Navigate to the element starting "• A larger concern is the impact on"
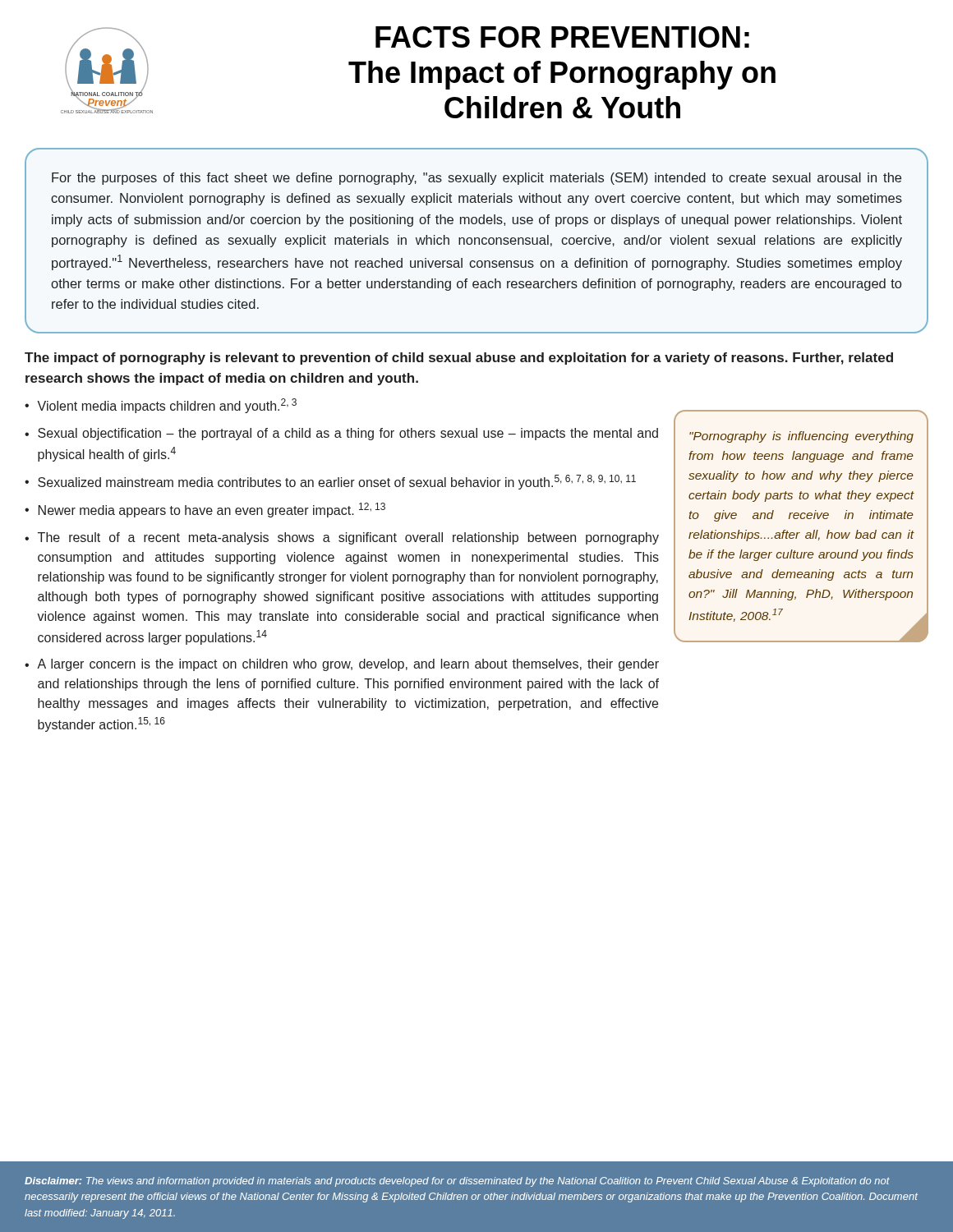The height and width of the screenshot is (1232, 953). [342, 695]
